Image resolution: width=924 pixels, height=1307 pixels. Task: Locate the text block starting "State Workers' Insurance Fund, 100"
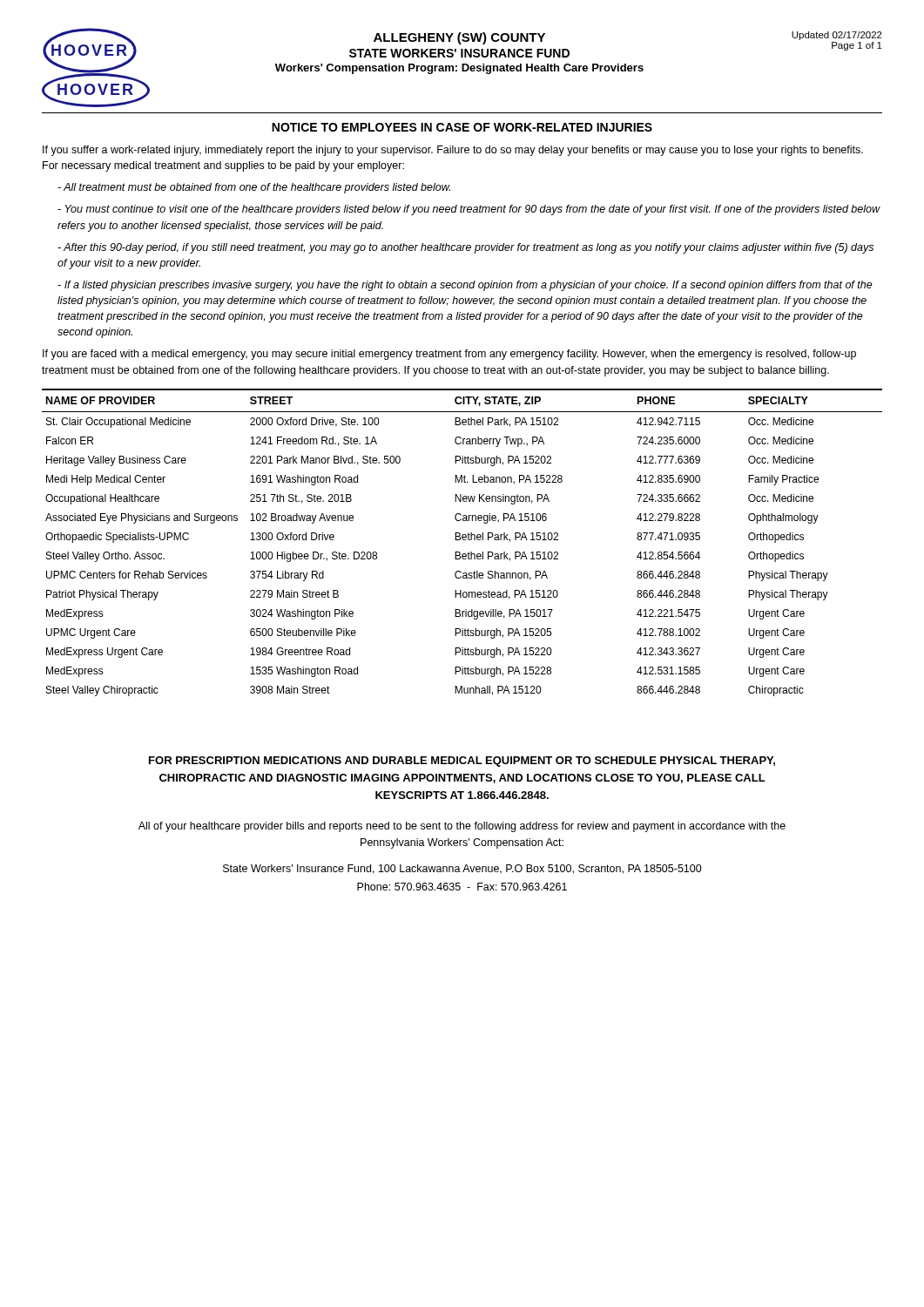pyautogui.click(x=462, y=878)
